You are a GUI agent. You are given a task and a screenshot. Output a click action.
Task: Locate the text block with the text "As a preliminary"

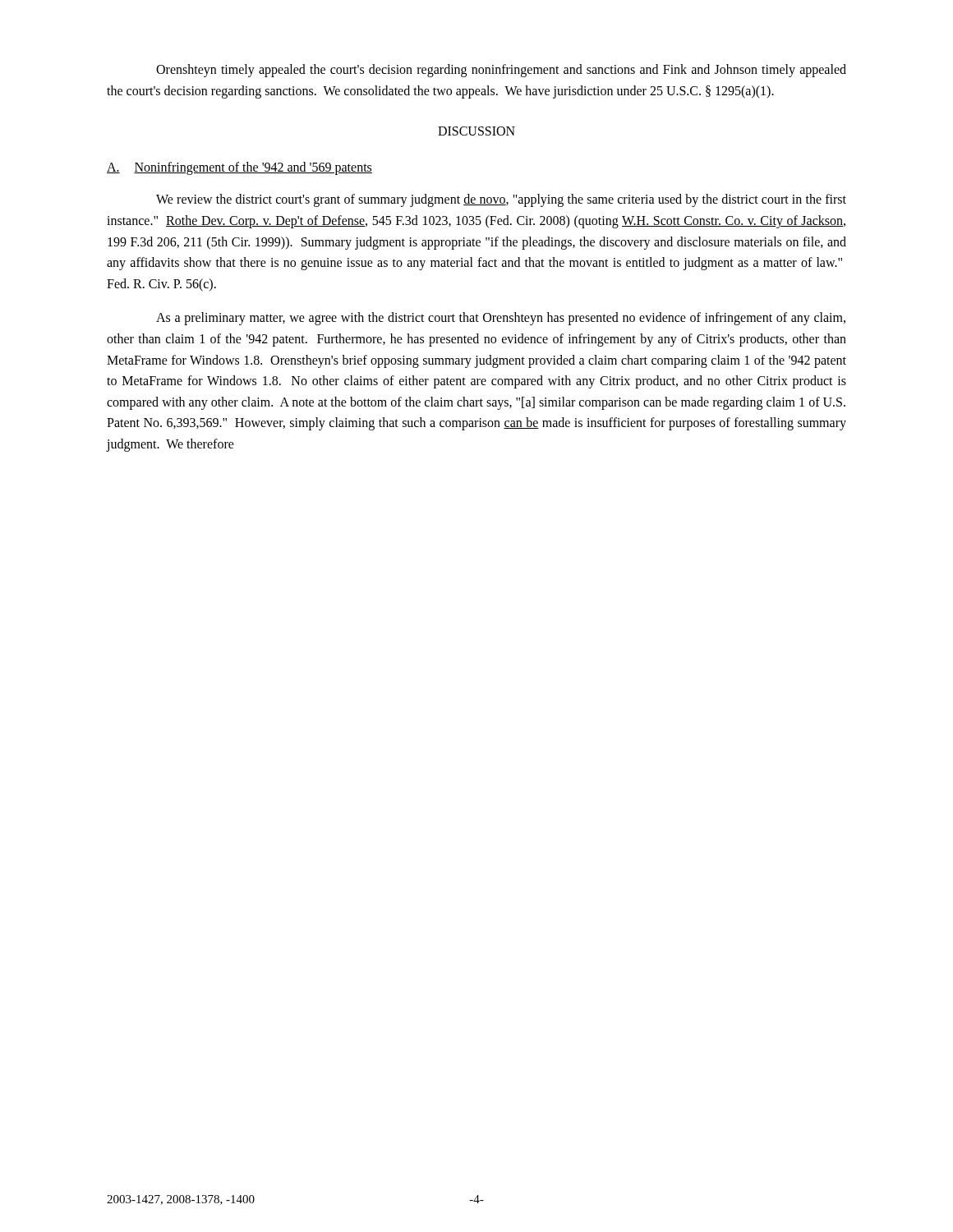[476, 381]
